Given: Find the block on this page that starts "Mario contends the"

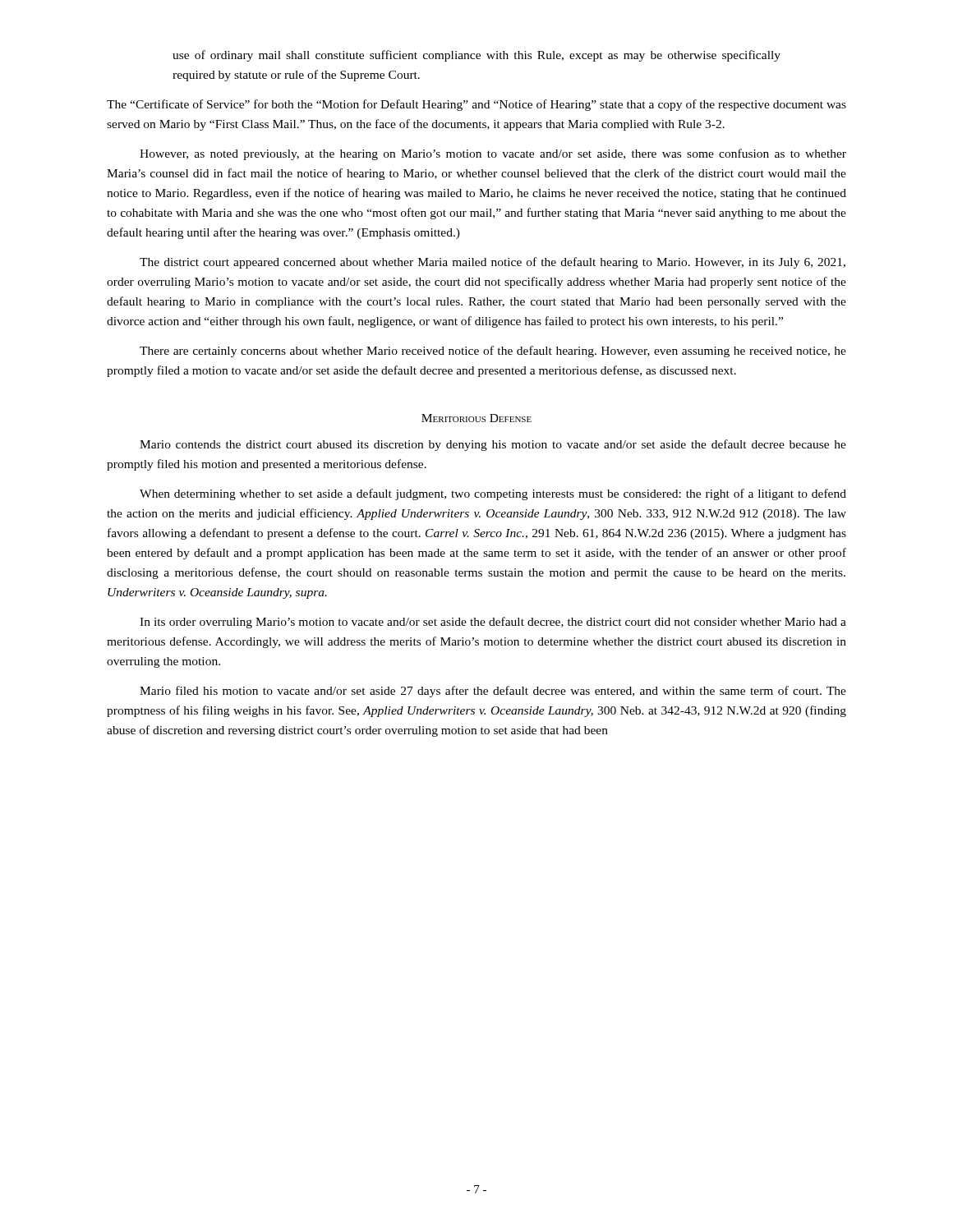Looking at the screenshot, I should coord(476,454).
